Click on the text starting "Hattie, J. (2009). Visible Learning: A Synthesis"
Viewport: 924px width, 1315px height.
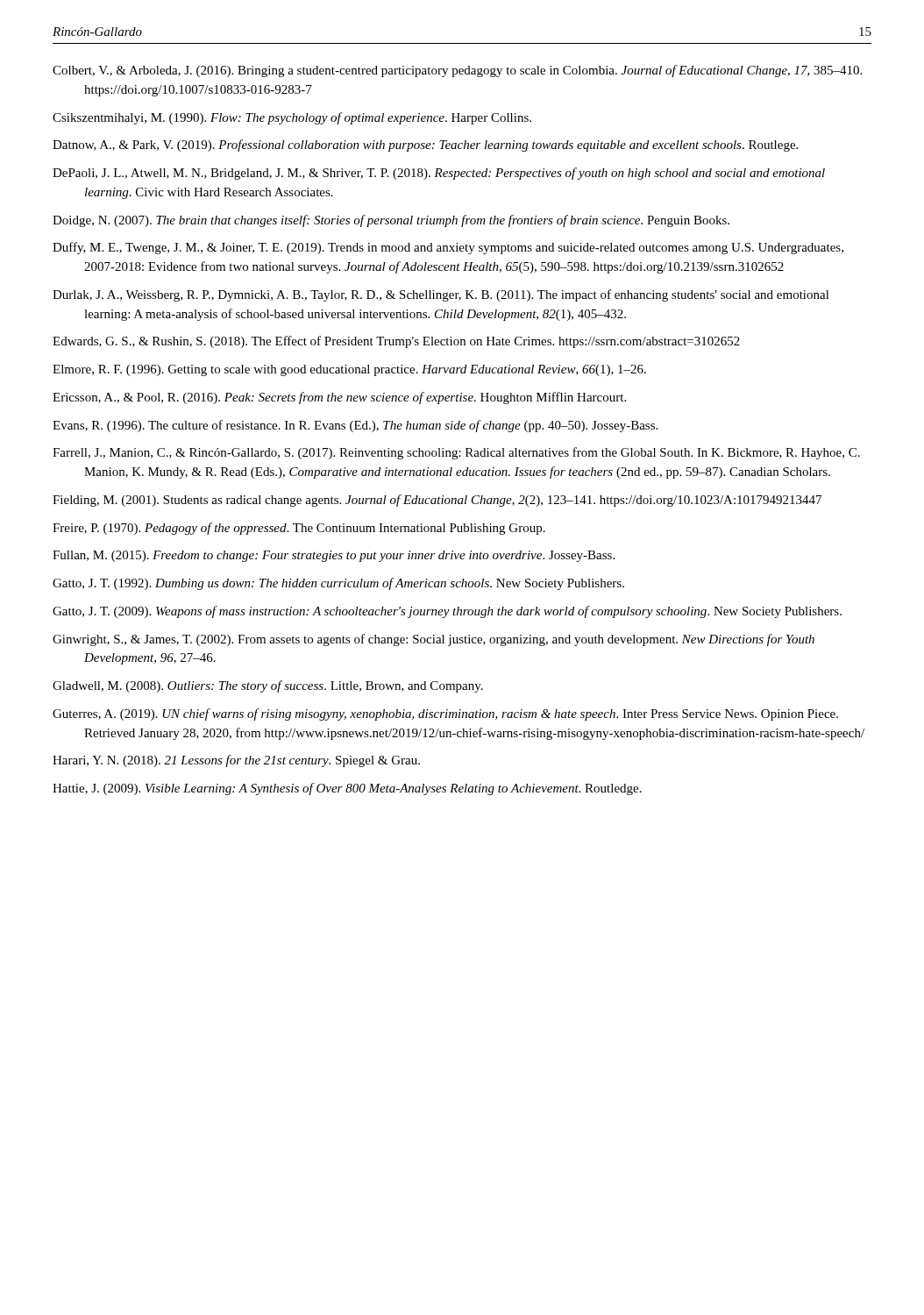point(347,788)
